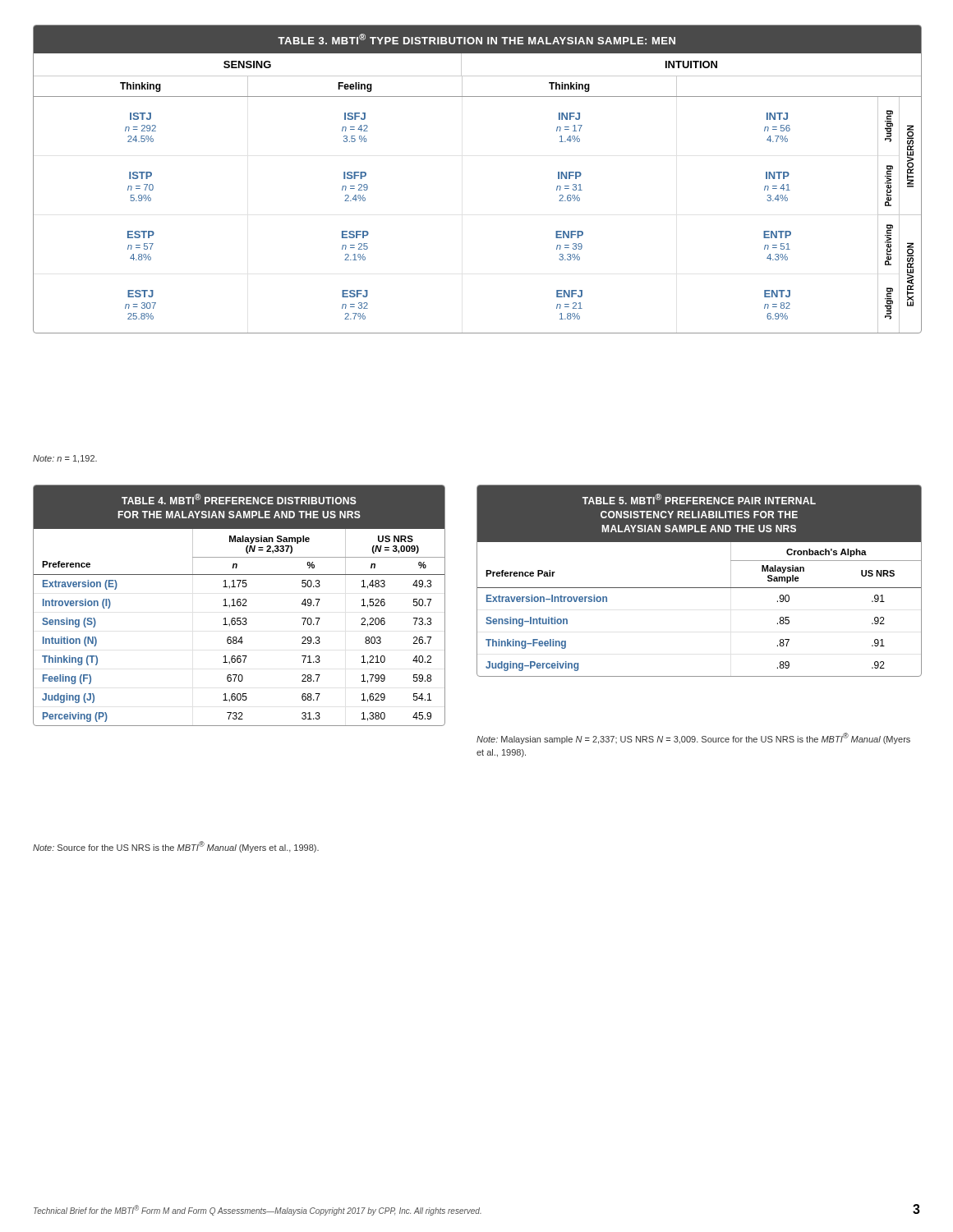
Task: Select the table that reads "Feeling (F)"
Action: pos(239,605)
